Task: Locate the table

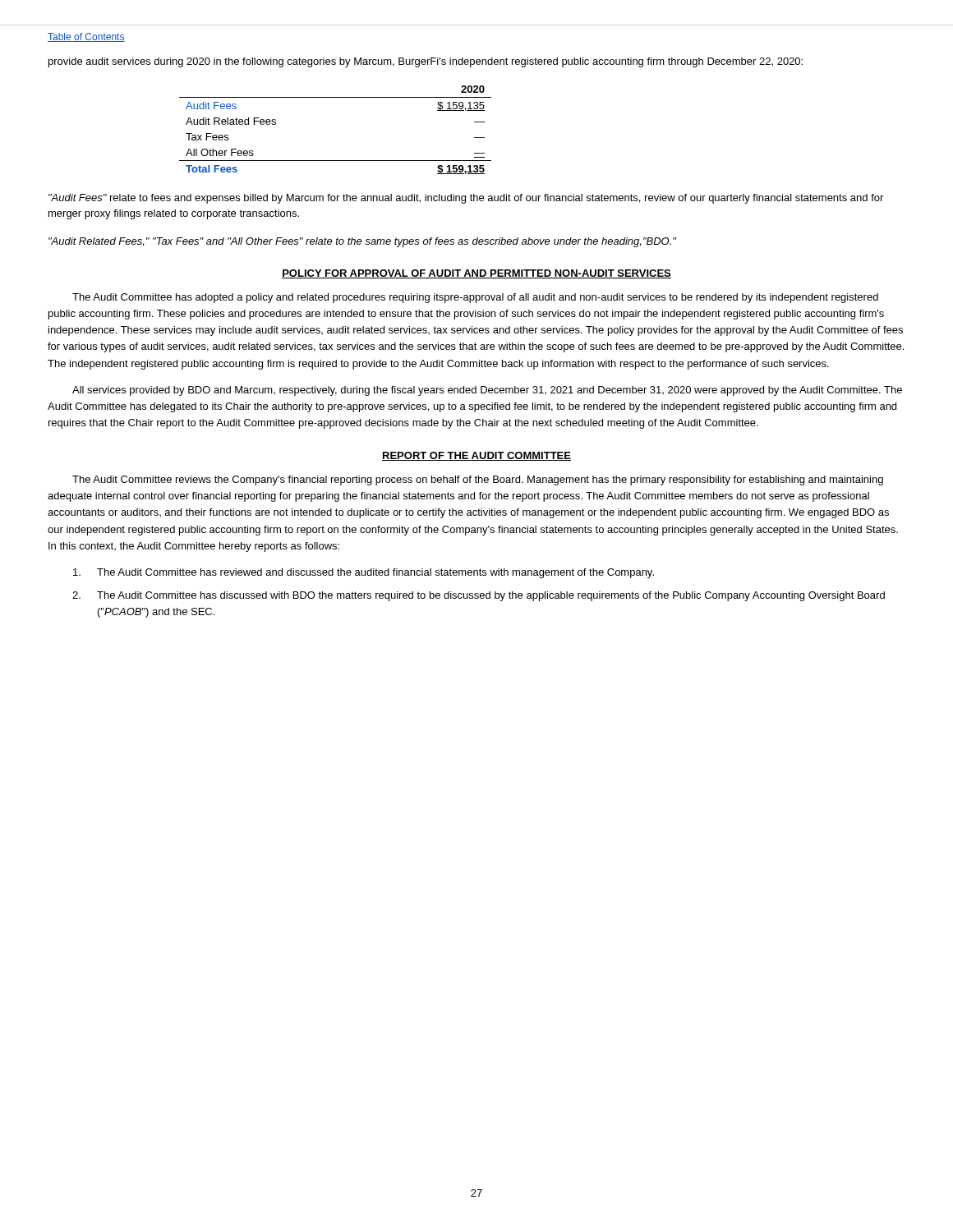Action: tap(542, 129)
